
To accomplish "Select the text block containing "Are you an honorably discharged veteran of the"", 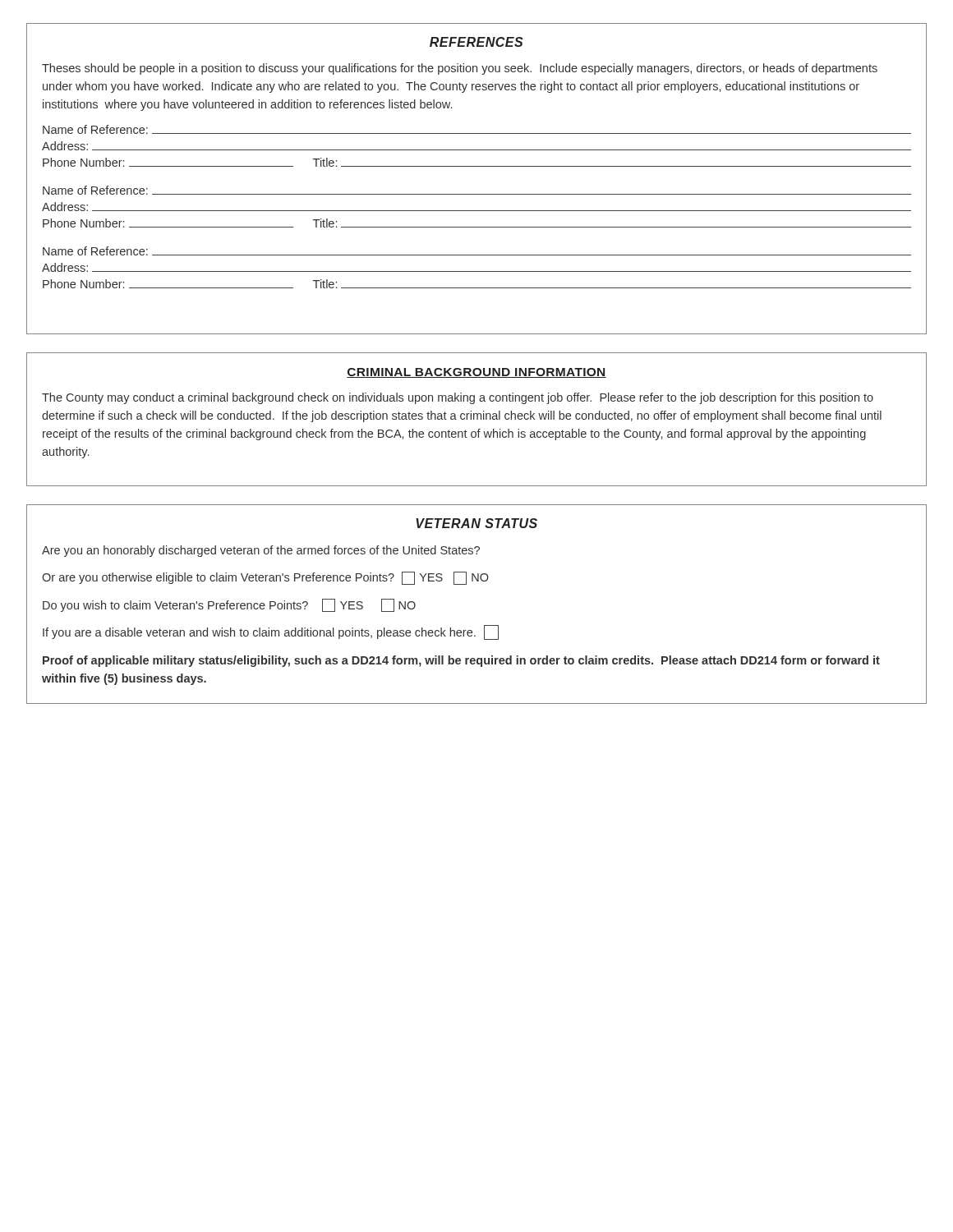I will [x=261, y=551].
